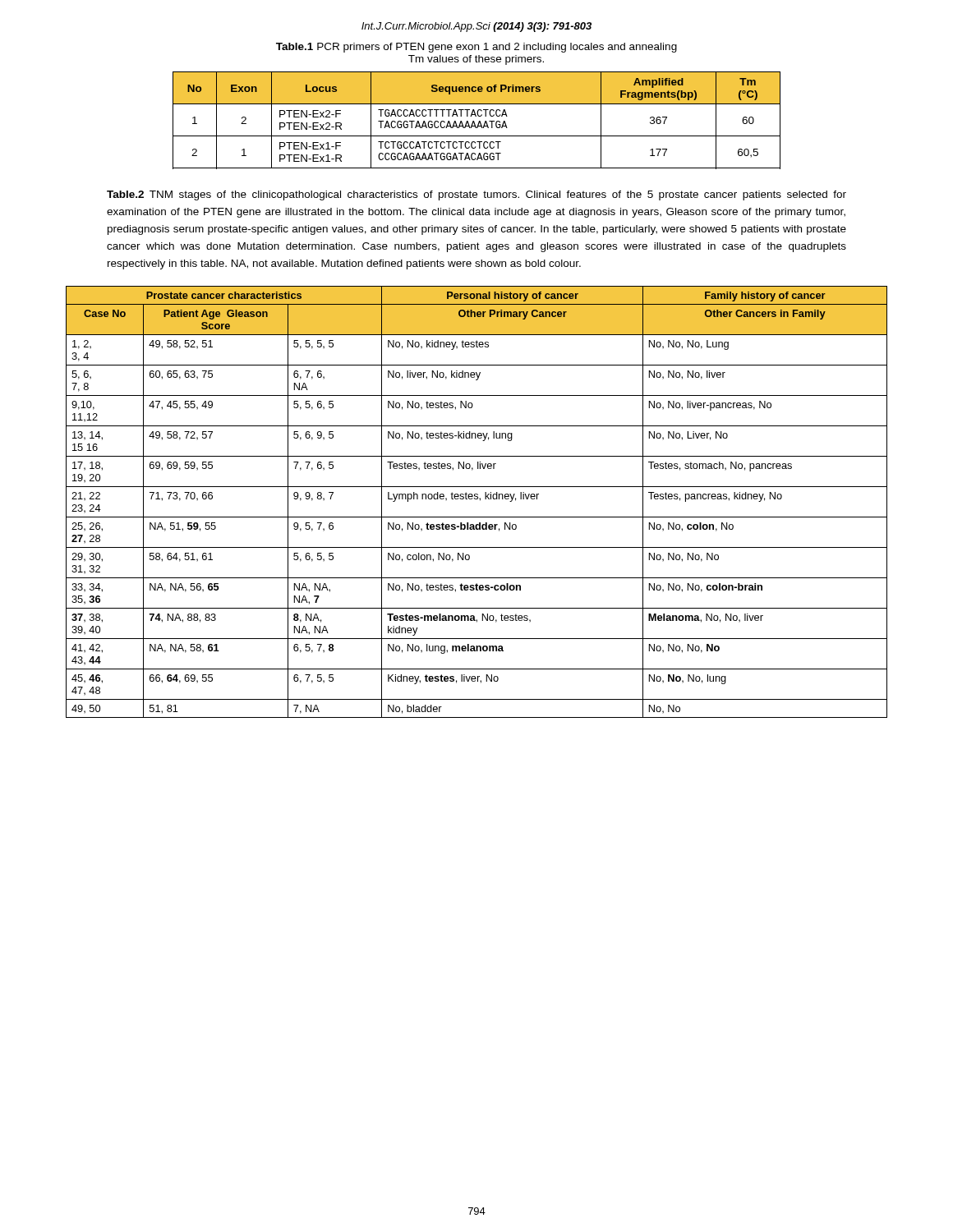Click on the caption that says "Table.1 PCR primers of PTEN"

(x=476, y=53)
